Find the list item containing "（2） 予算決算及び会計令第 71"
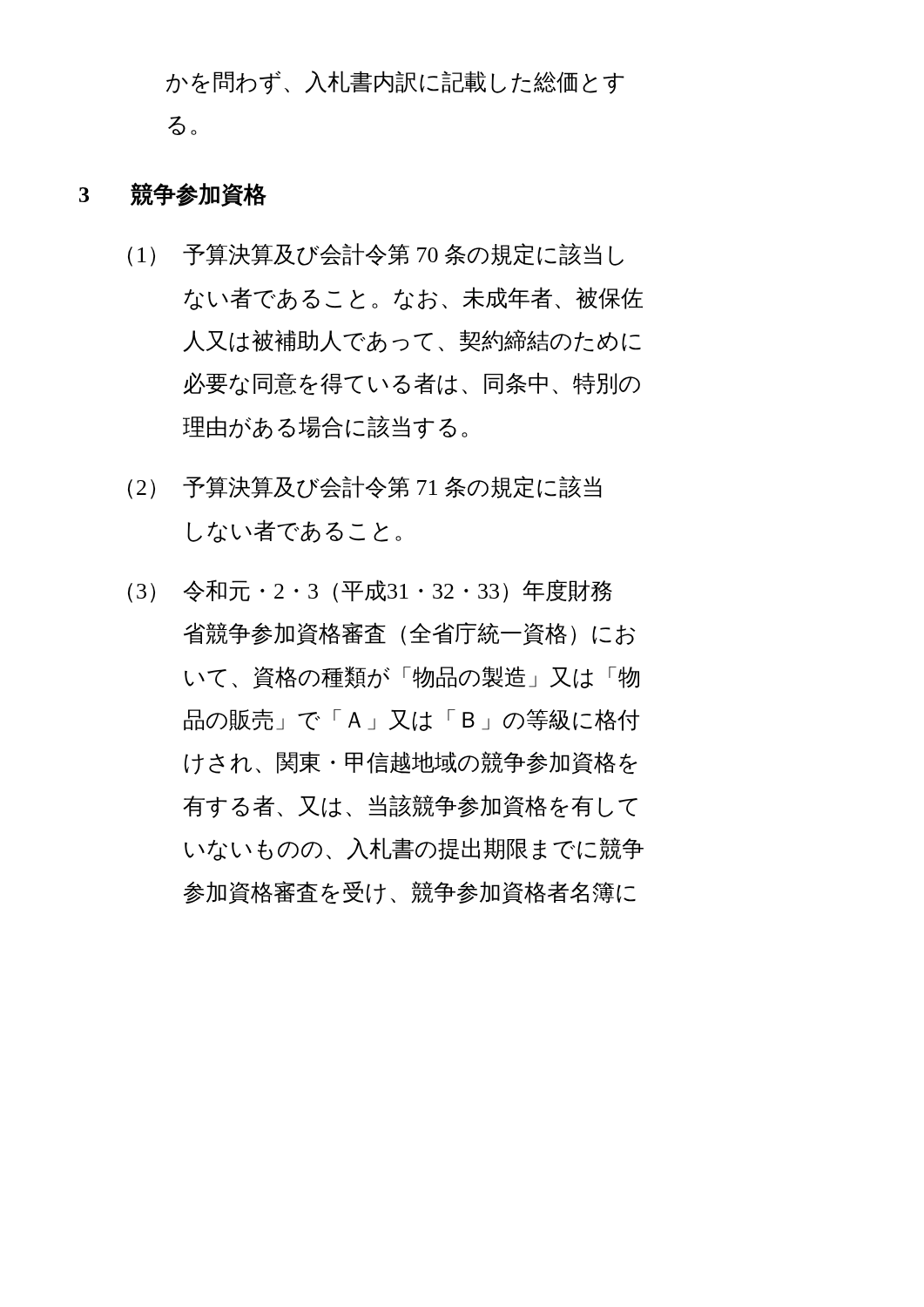The height and width of the screenshot is (1307, 924). tap(479, 509)
